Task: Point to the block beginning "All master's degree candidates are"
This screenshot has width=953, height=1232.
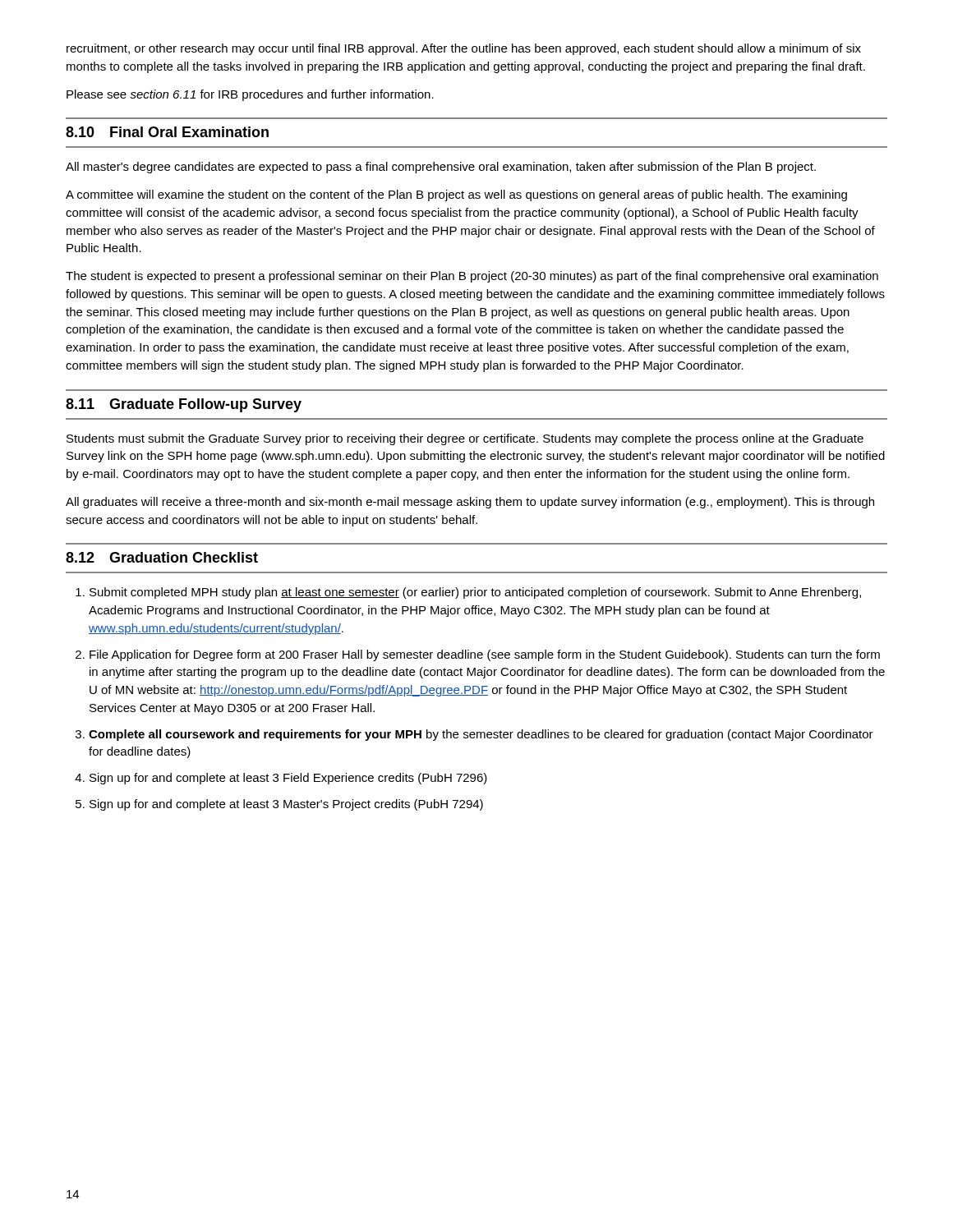Action: coord(476,167)
